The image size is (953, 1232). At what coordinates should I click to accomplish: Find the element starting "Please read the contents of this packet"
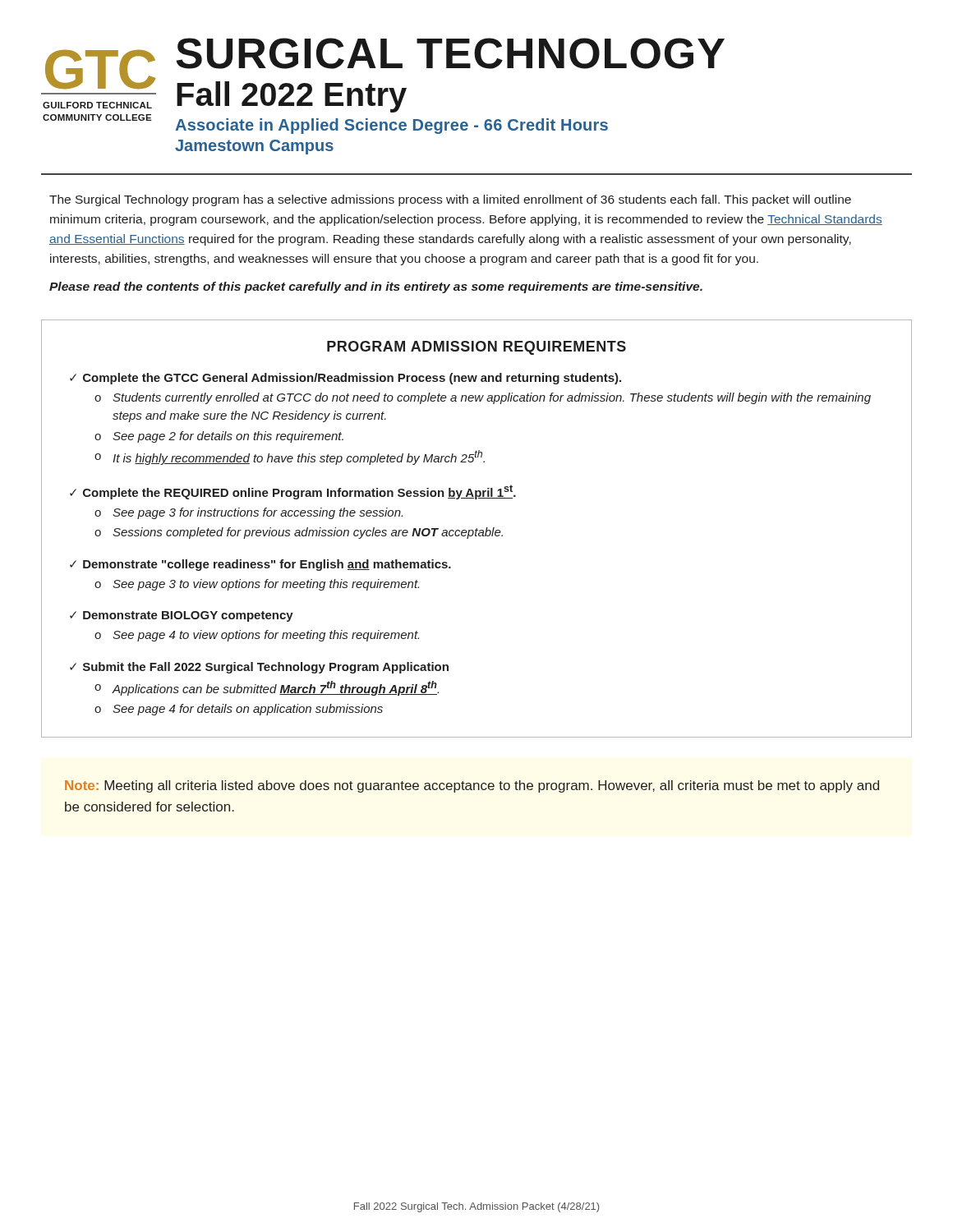click(376, 286)
